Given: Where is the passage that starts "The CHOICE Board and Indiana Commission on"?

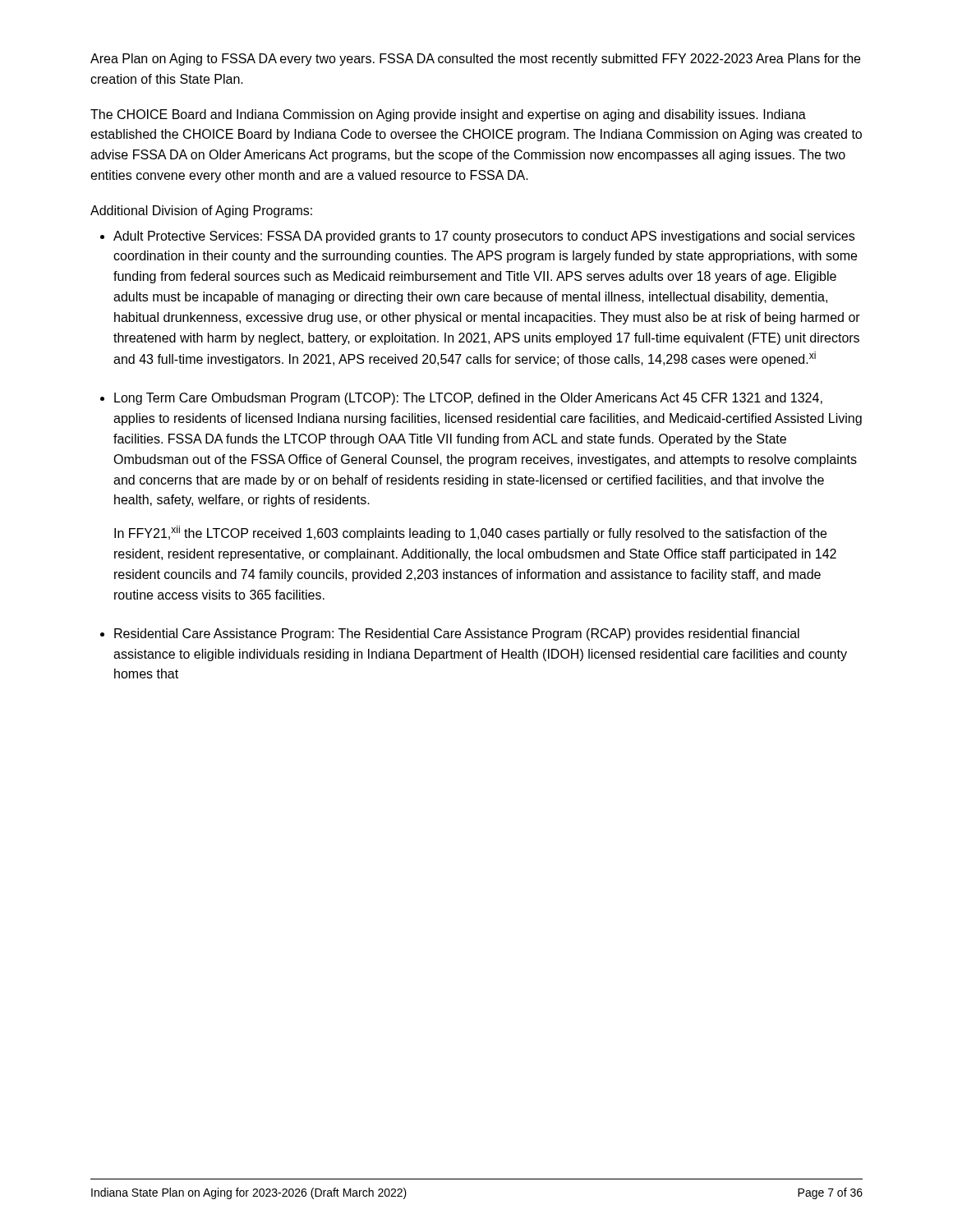Looking at the screenshot, I should pyautogui.click(x=476, y=145).
